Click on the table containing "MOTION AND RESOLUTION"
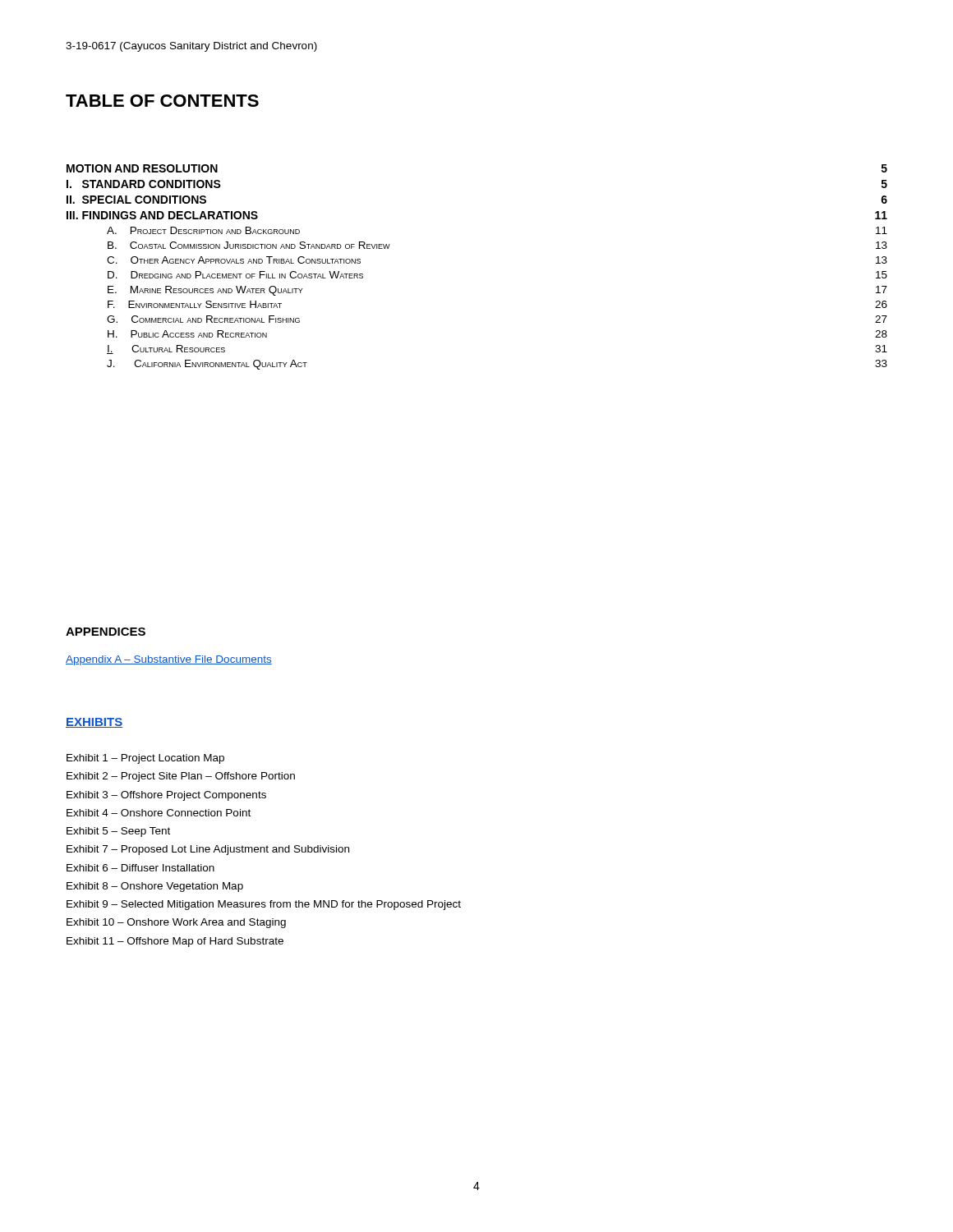Viewport: 953px width, 1232px height. [476, 265]
